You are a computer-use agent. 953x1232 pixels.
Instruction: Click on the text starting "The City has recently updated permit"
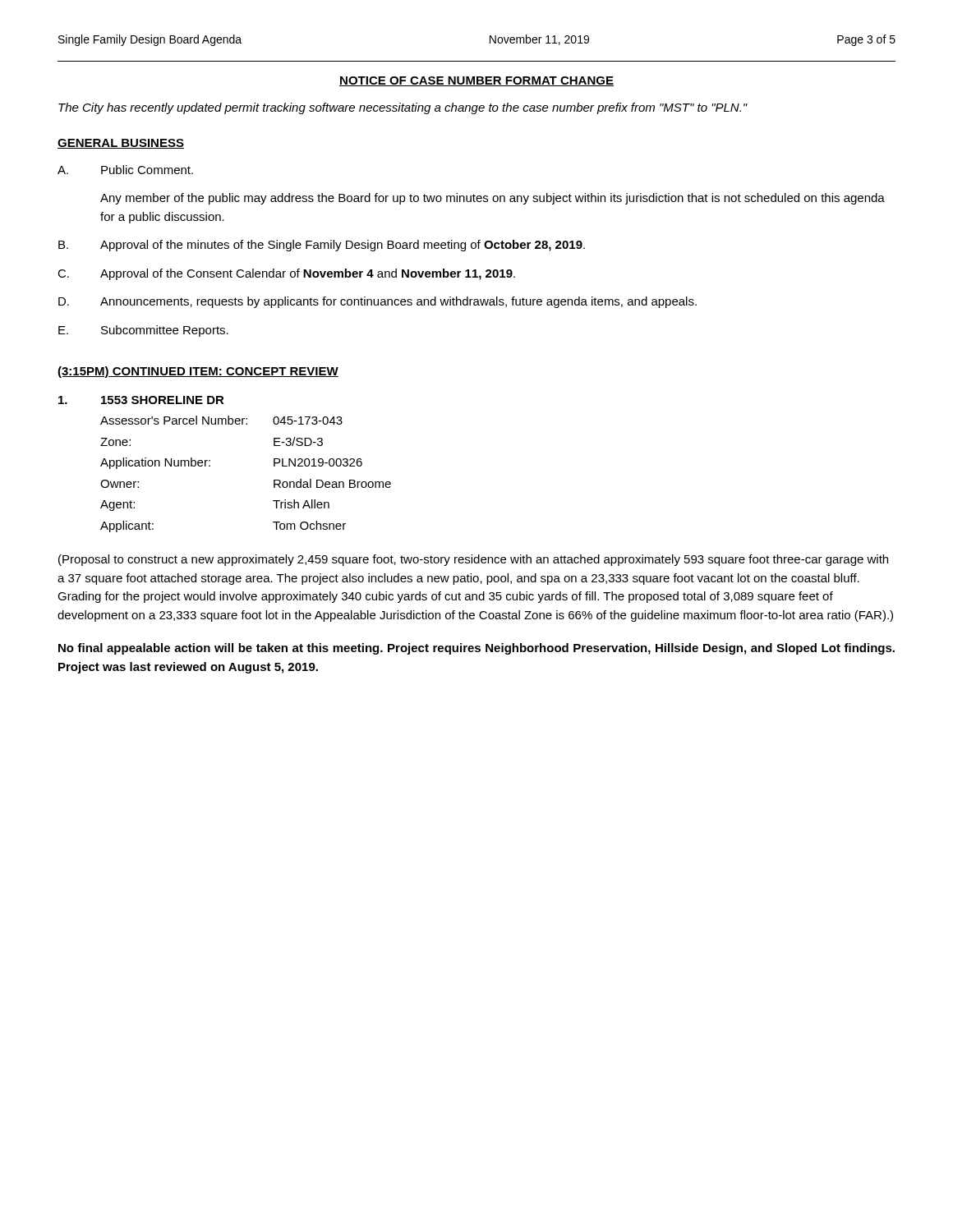(x=476, y=108)
